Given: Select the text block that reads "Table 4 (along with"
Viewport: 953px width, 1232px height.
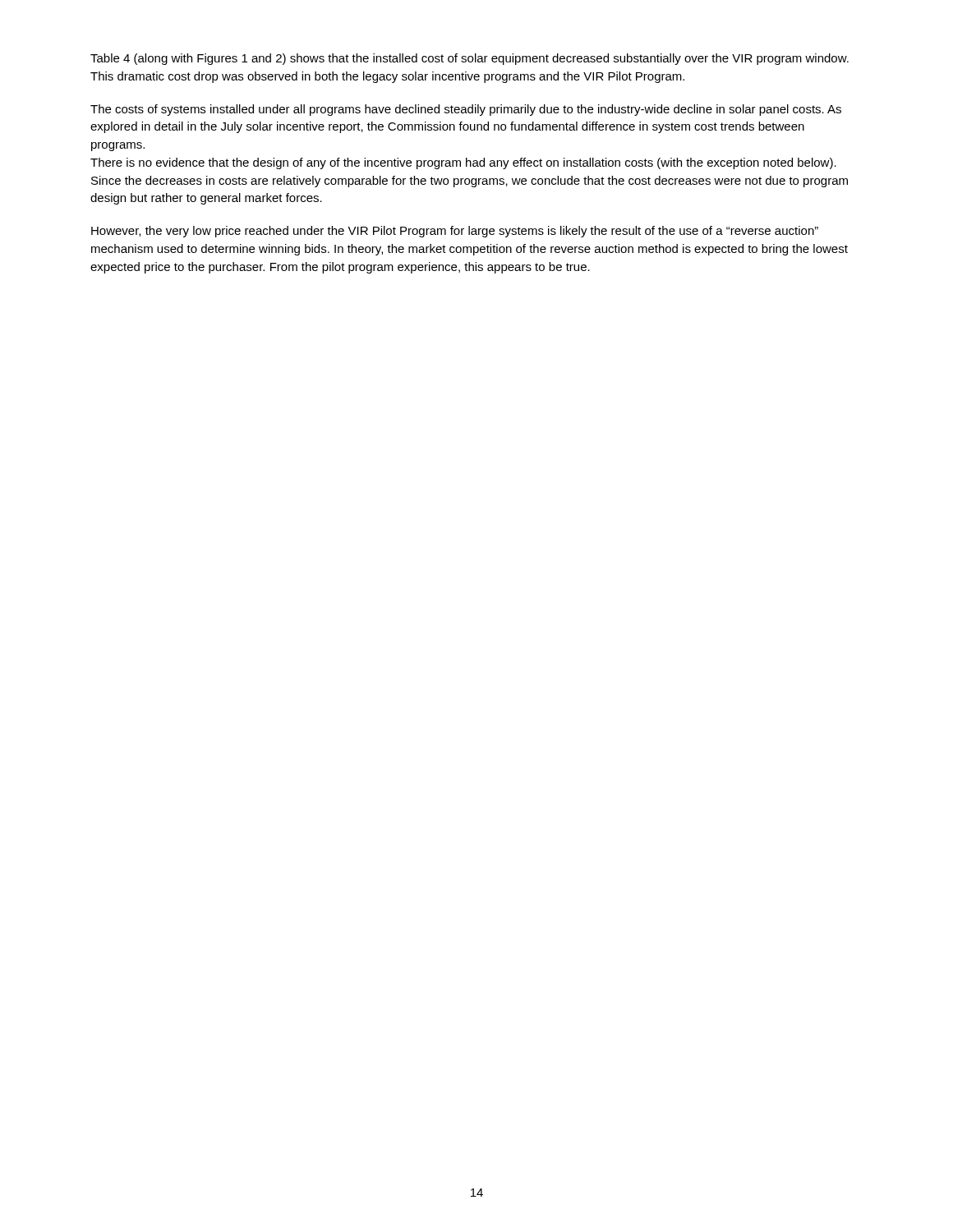Looking at the screenshot, I should (470, 67).
